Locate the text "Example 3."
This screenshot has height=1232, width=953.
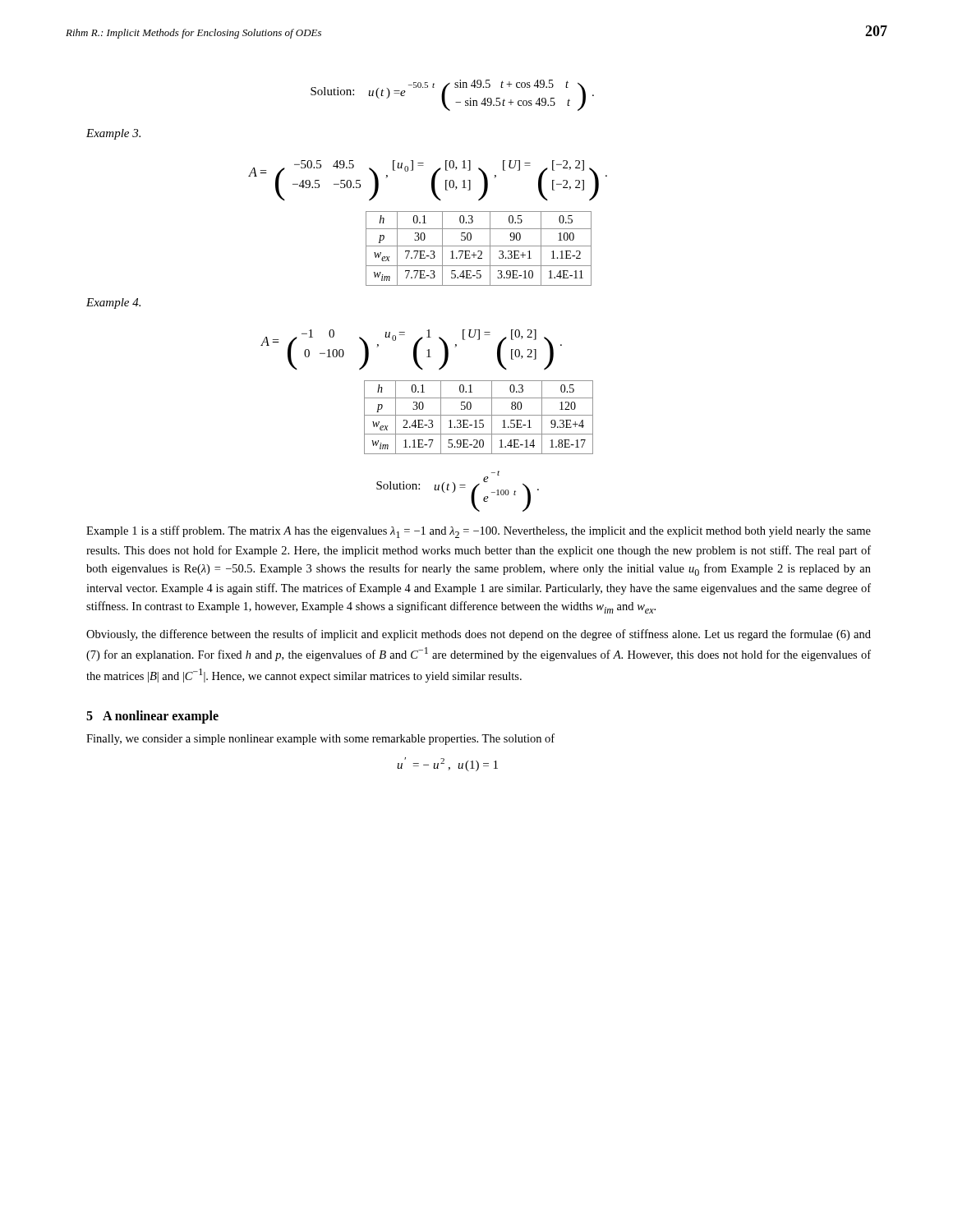point(114,133)
